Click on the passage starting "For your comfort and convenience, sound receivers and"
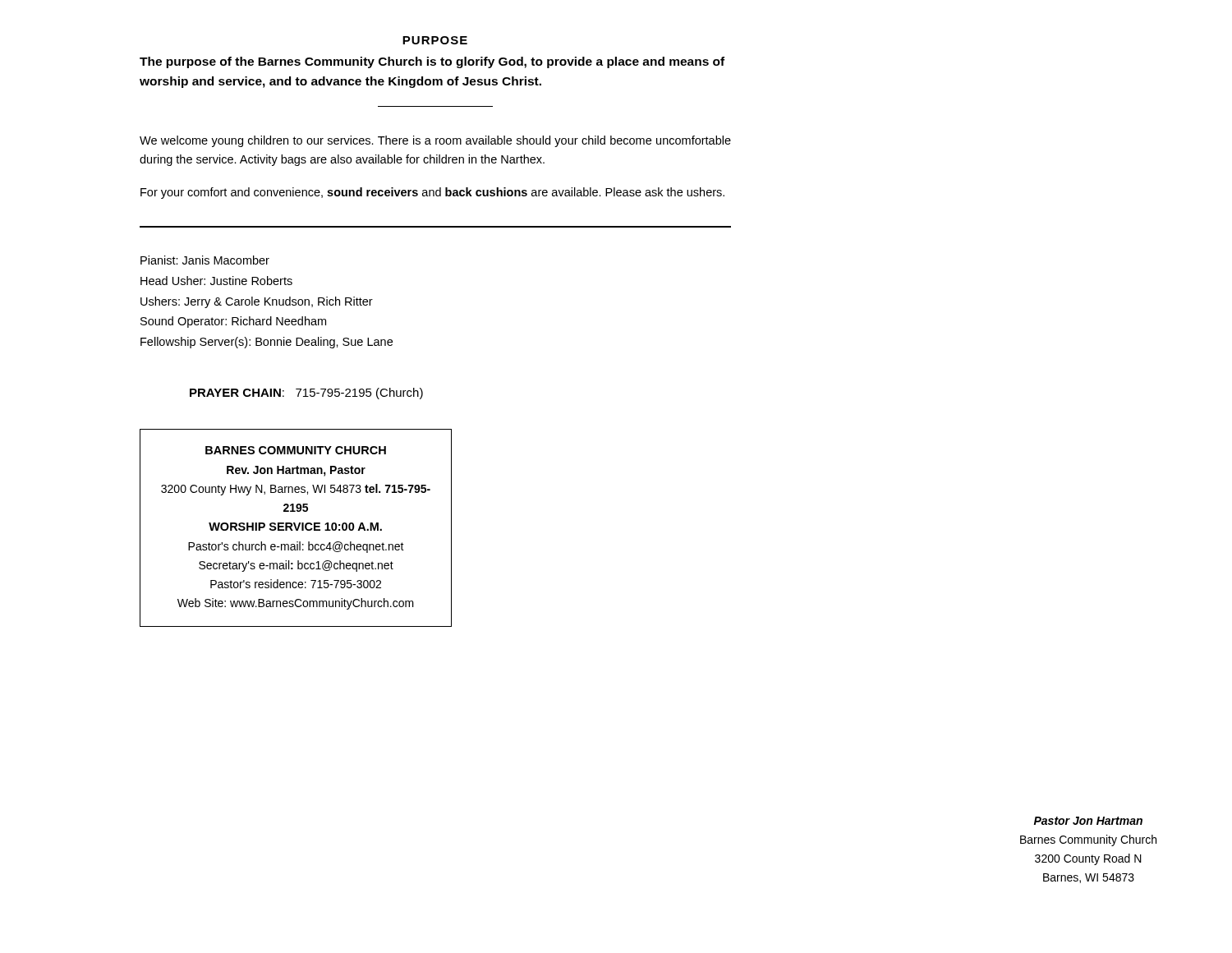 click(433, 192)
